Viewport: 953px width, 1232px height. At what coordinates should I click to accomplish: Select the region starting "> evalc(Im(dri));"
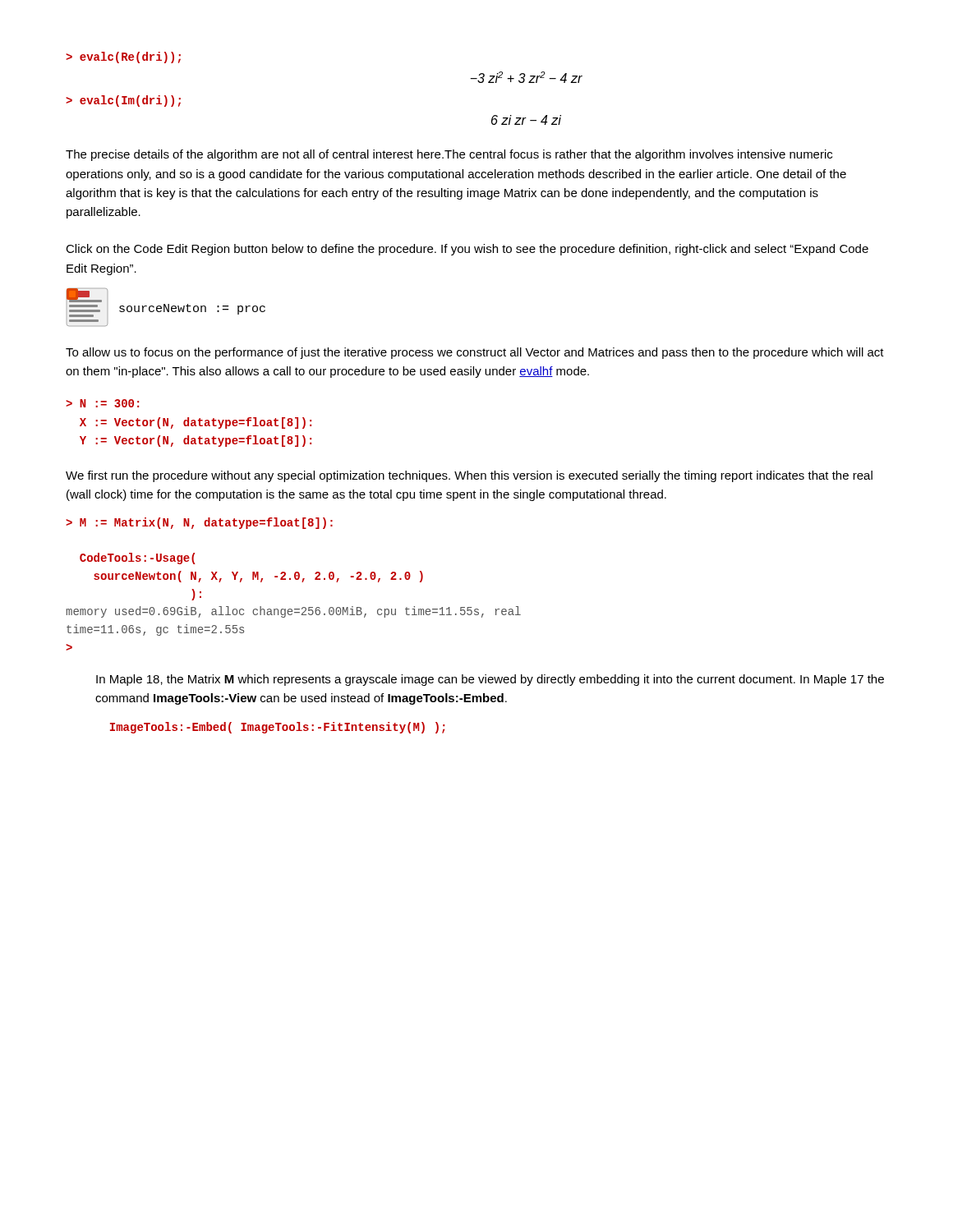[124, 101]
